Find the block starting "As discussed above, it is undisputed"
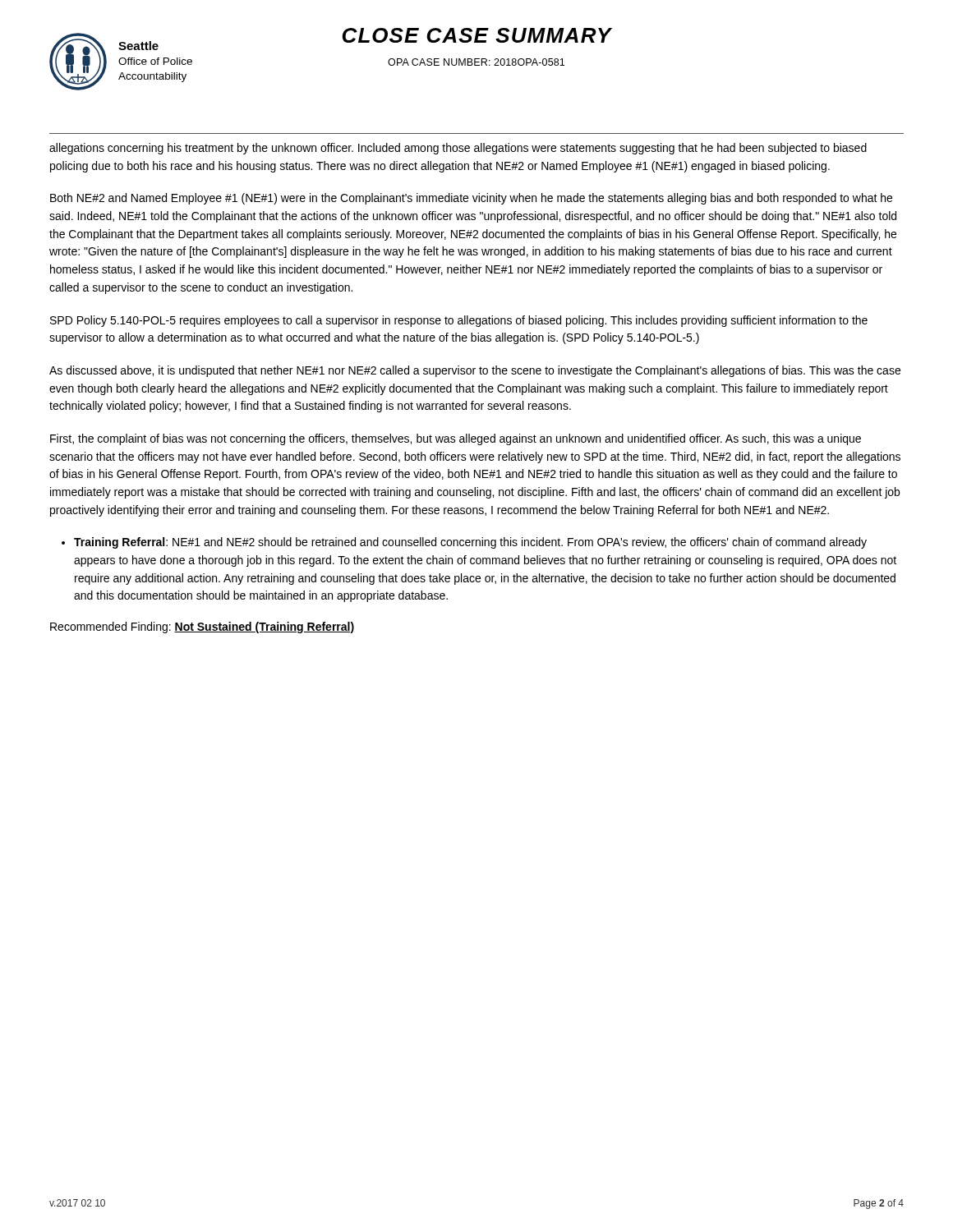The width and height of the screenshot is (953, 1232). [x=475, y=388]
